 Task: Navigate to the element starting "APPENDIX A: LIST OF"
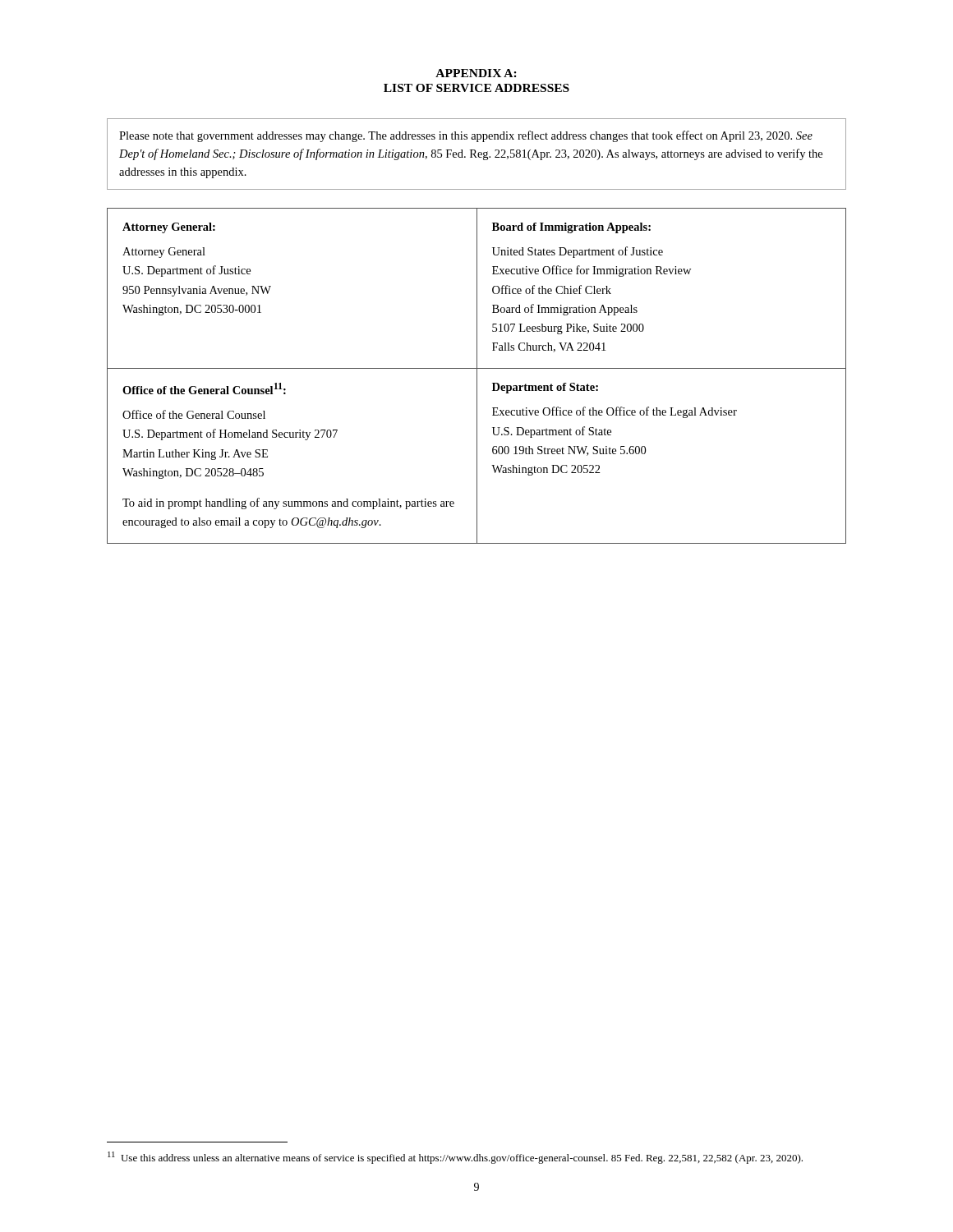click(476, 80)
